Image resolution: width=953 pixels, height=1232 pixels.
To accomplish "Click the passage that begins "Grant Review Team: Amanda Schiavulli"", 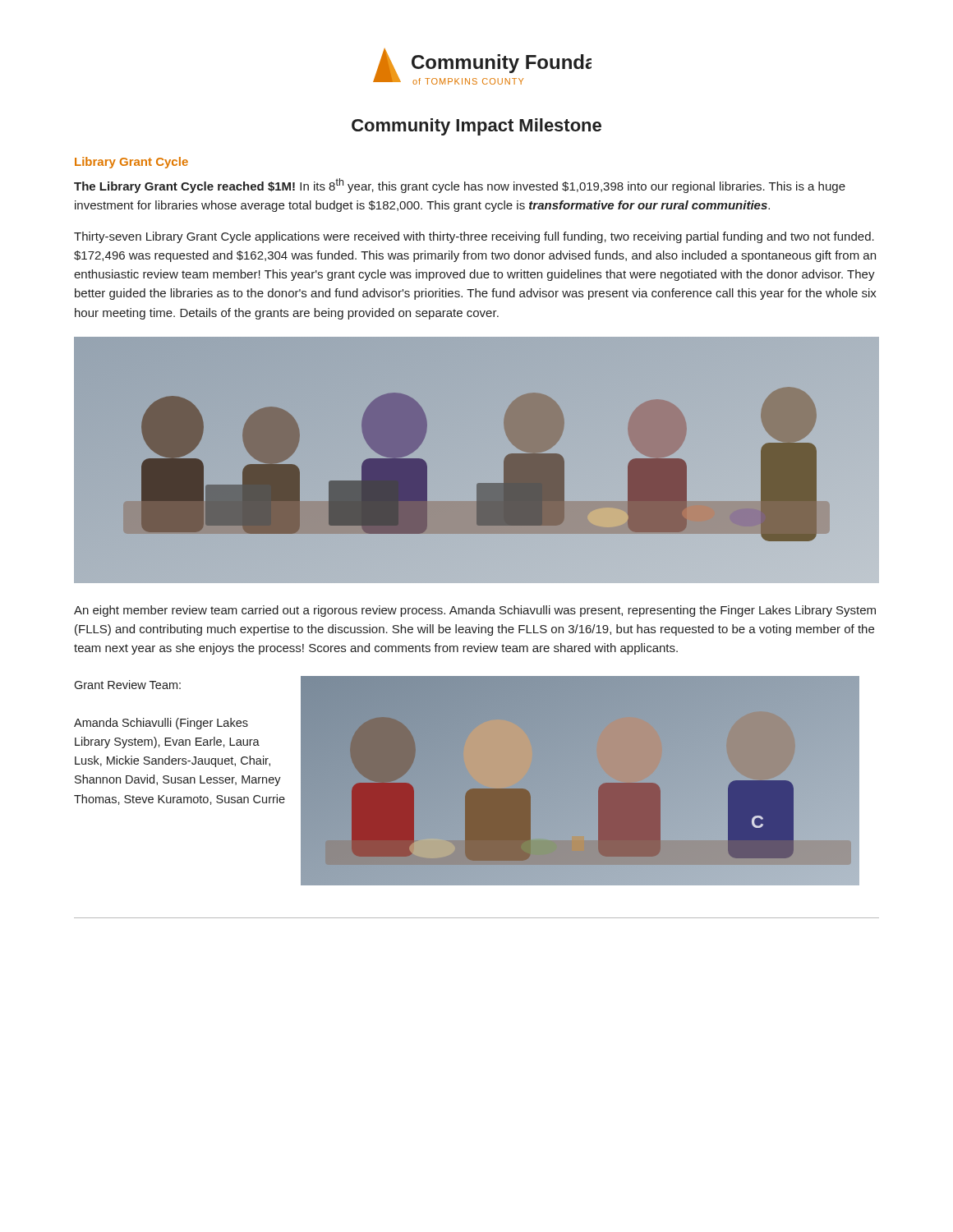I will click(180, 742).
